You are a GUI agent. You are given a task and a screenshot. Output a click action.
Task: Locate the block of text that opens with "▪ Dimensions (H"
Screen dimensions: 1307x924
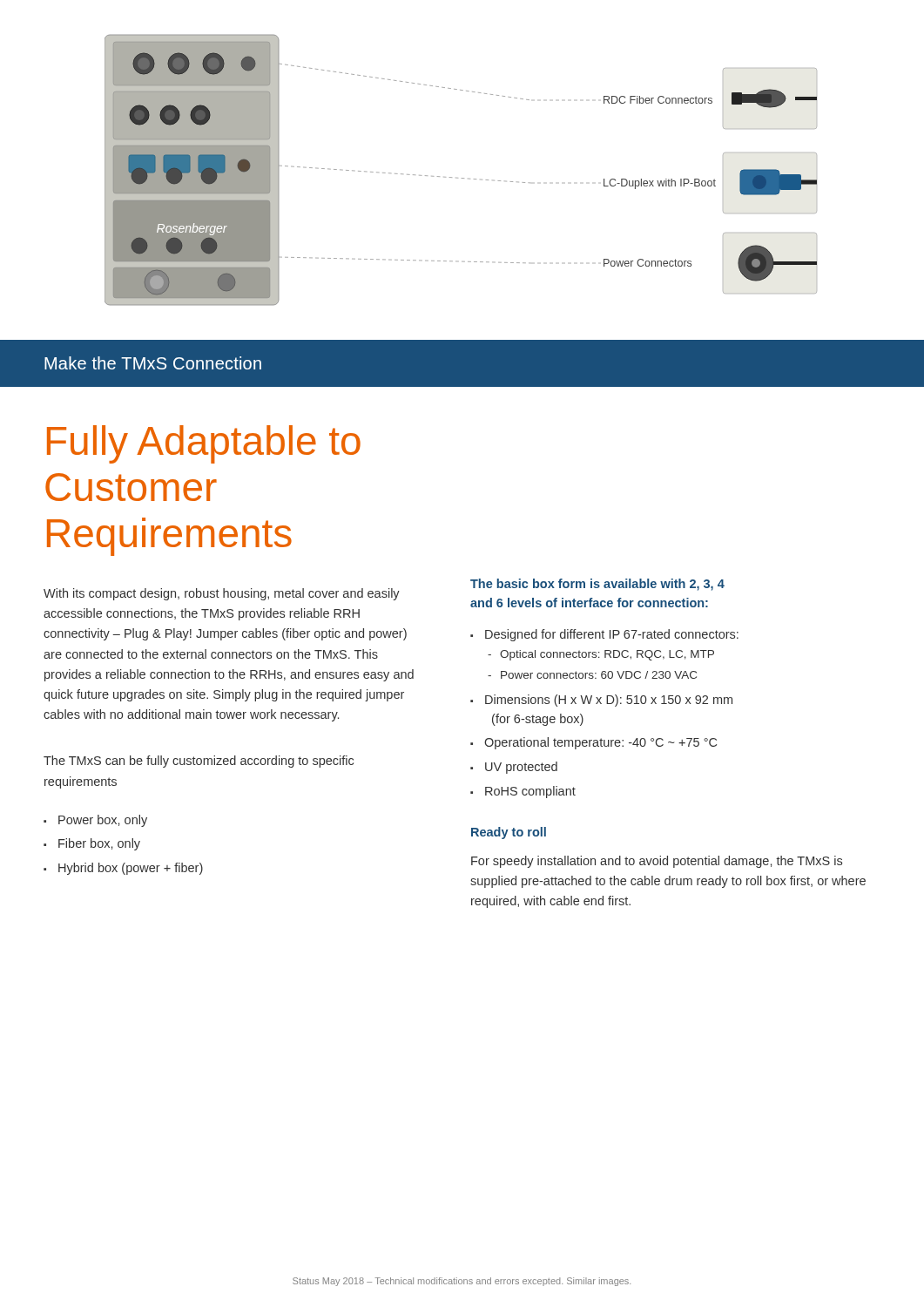675,710
